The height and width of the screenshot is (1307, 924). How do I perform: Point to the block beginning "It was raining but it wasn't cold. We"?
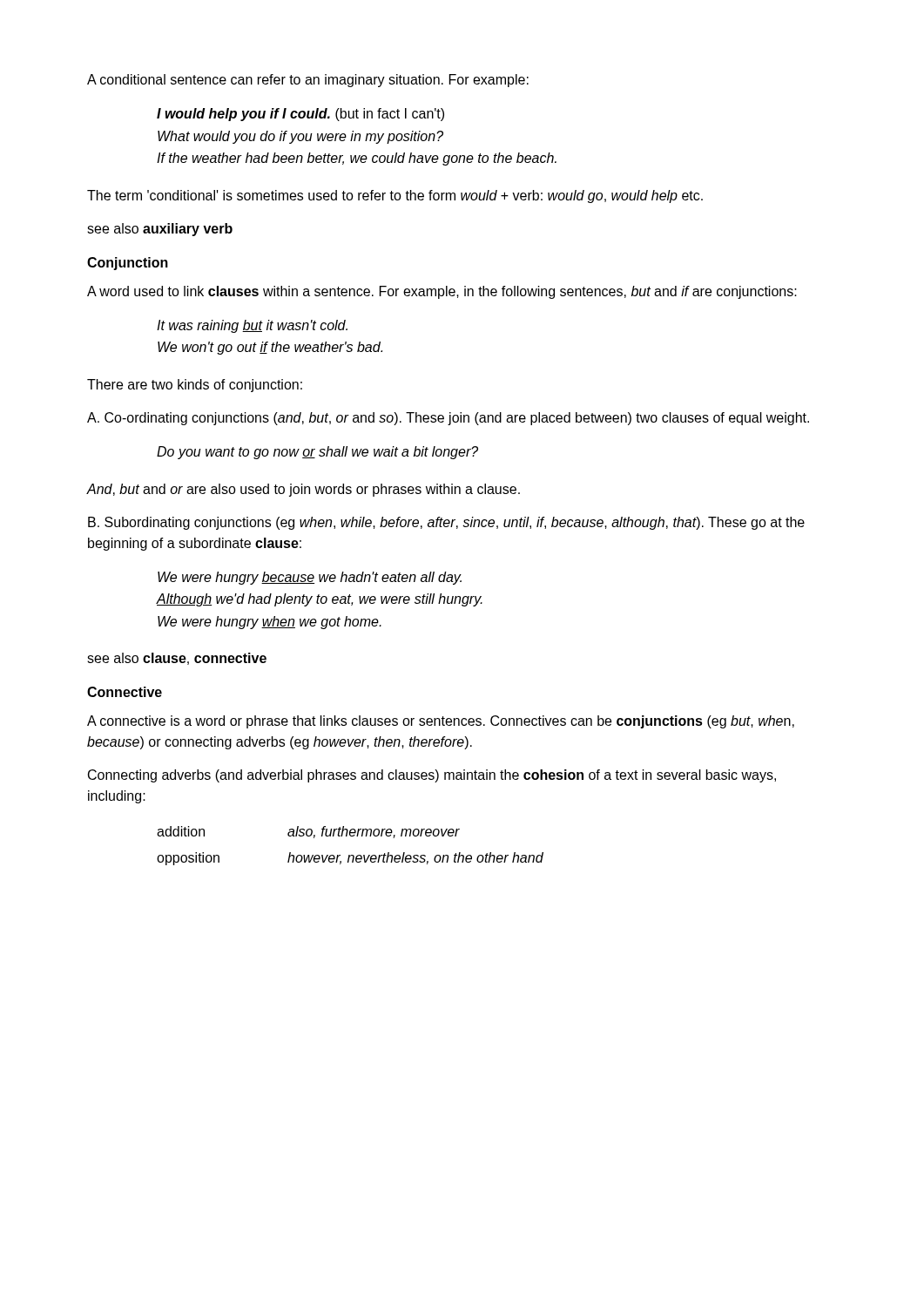[x=252, y=326]
